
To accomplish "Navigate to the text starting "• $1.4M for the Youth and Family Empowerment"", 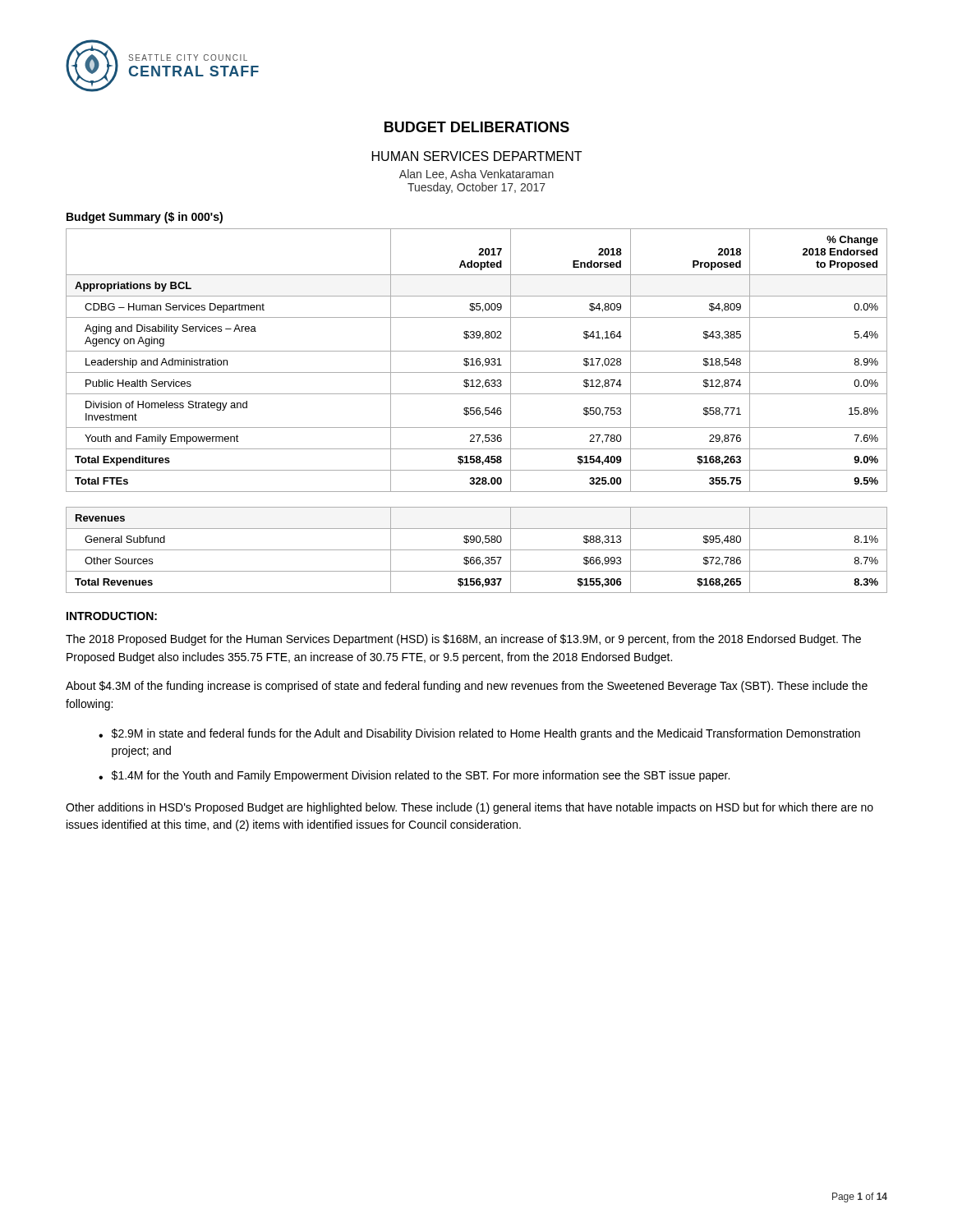I will tap(415, 777).
